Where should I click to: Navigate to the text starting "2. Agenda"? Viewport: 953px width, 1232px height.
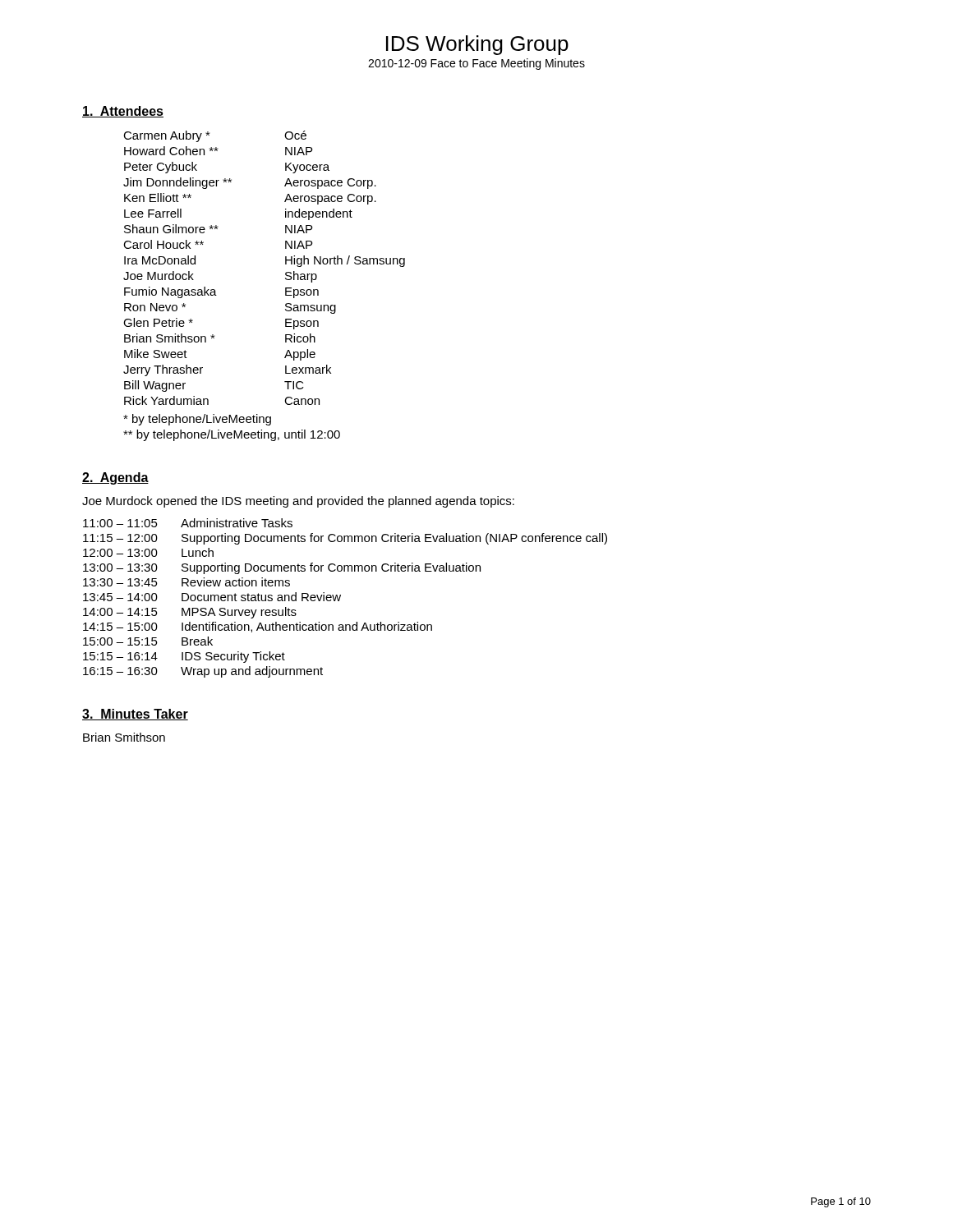click(115, 478)
